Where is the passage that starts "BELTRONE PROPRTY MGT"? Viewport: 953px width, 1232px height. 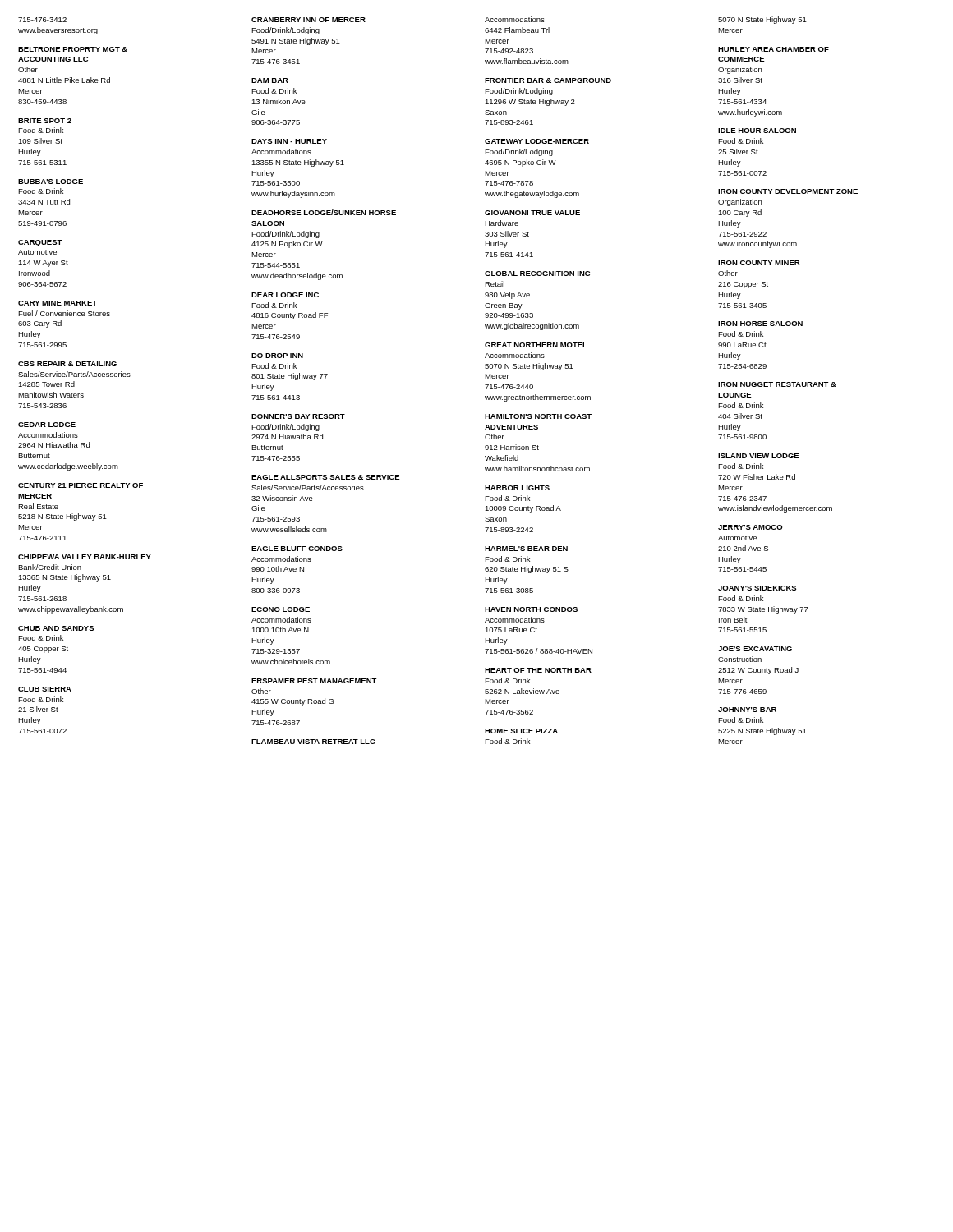[73, 49]
